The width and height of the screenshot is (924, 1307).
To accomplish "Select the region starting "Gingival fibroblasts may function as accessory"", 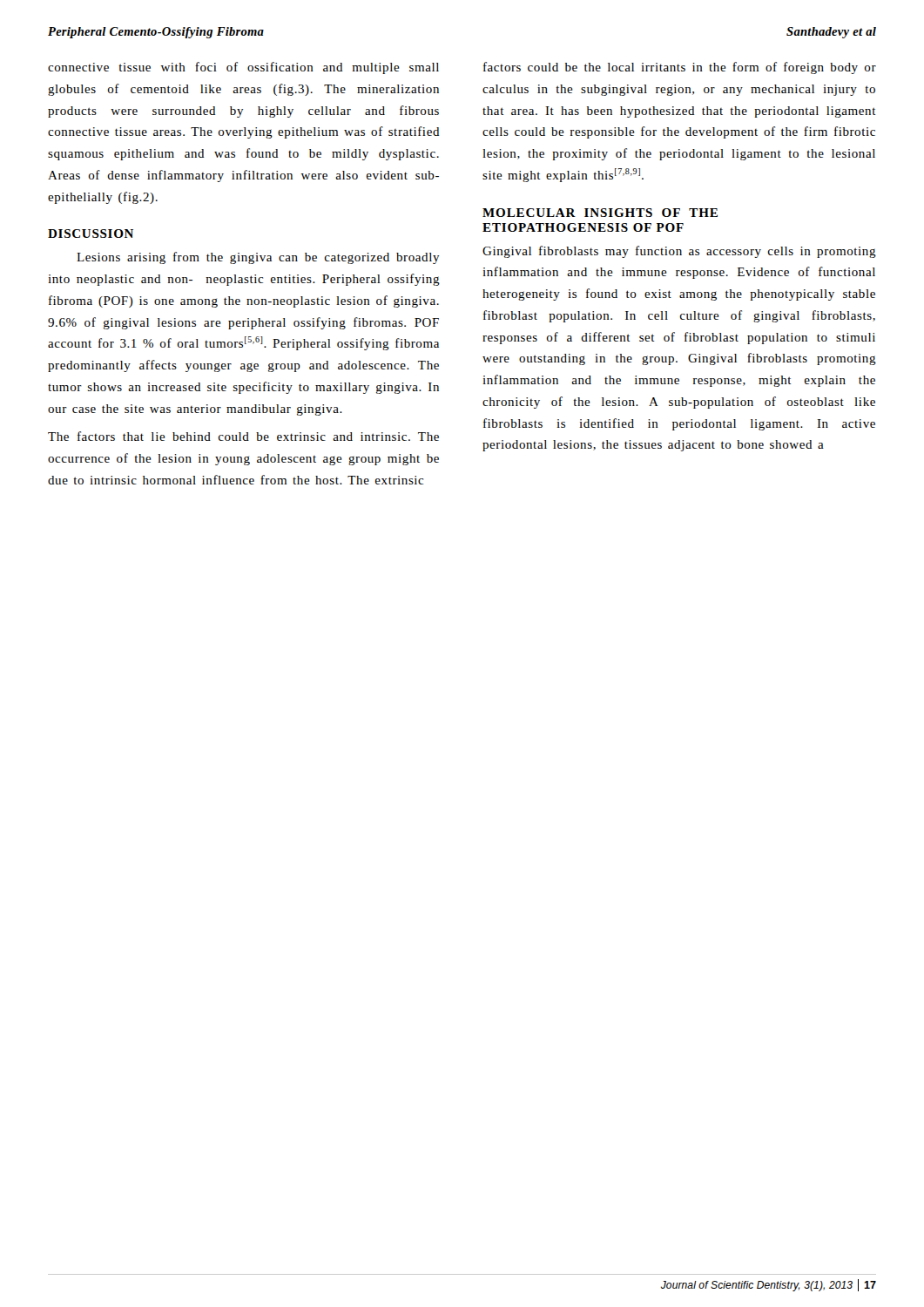I will pos(679,348).
